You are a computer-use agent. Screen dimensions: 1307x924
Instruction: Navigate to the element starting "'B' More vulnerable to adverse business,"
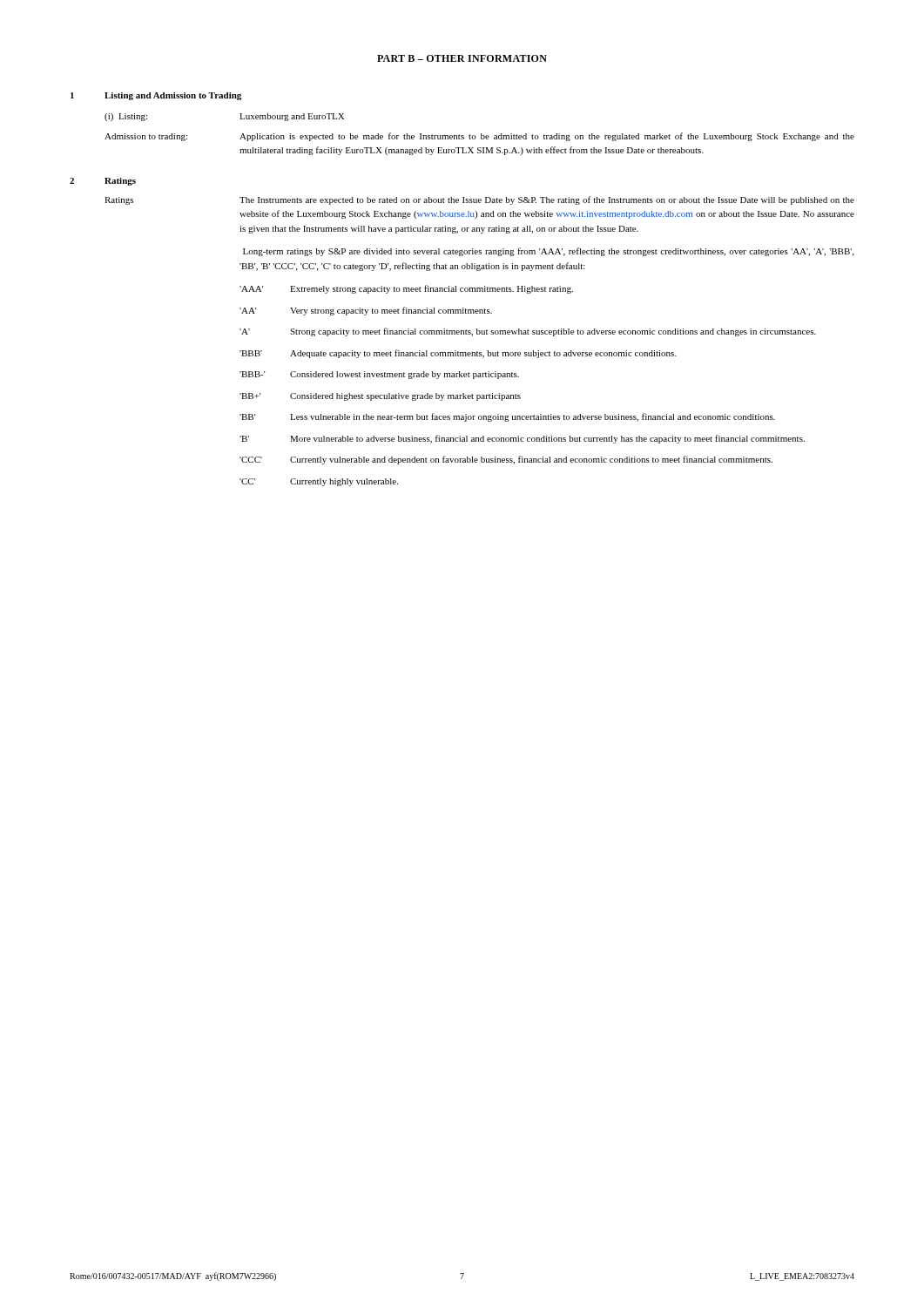tap(547, 438)
